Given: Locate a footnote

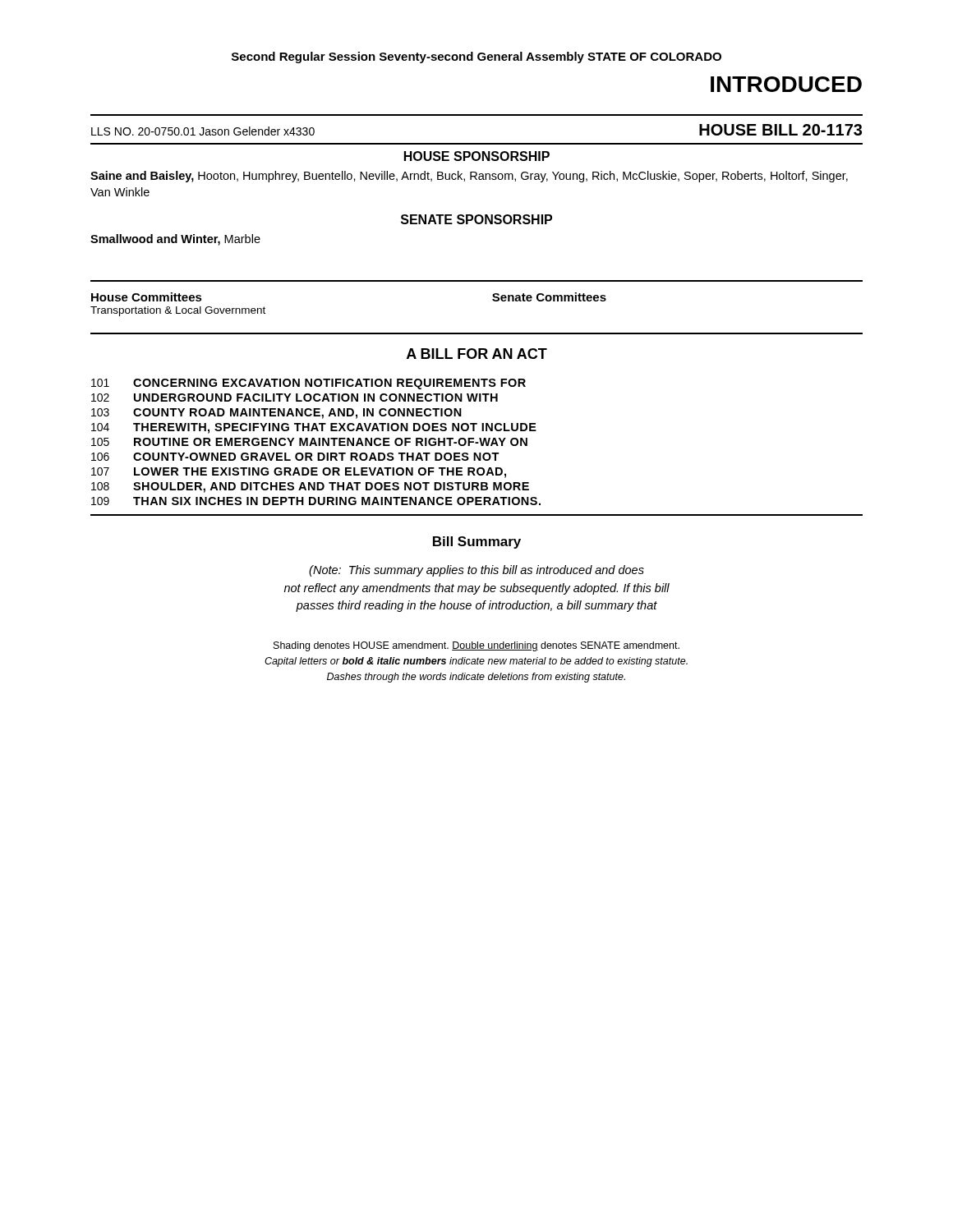Looking at the screenshot, I should point(476,661).
